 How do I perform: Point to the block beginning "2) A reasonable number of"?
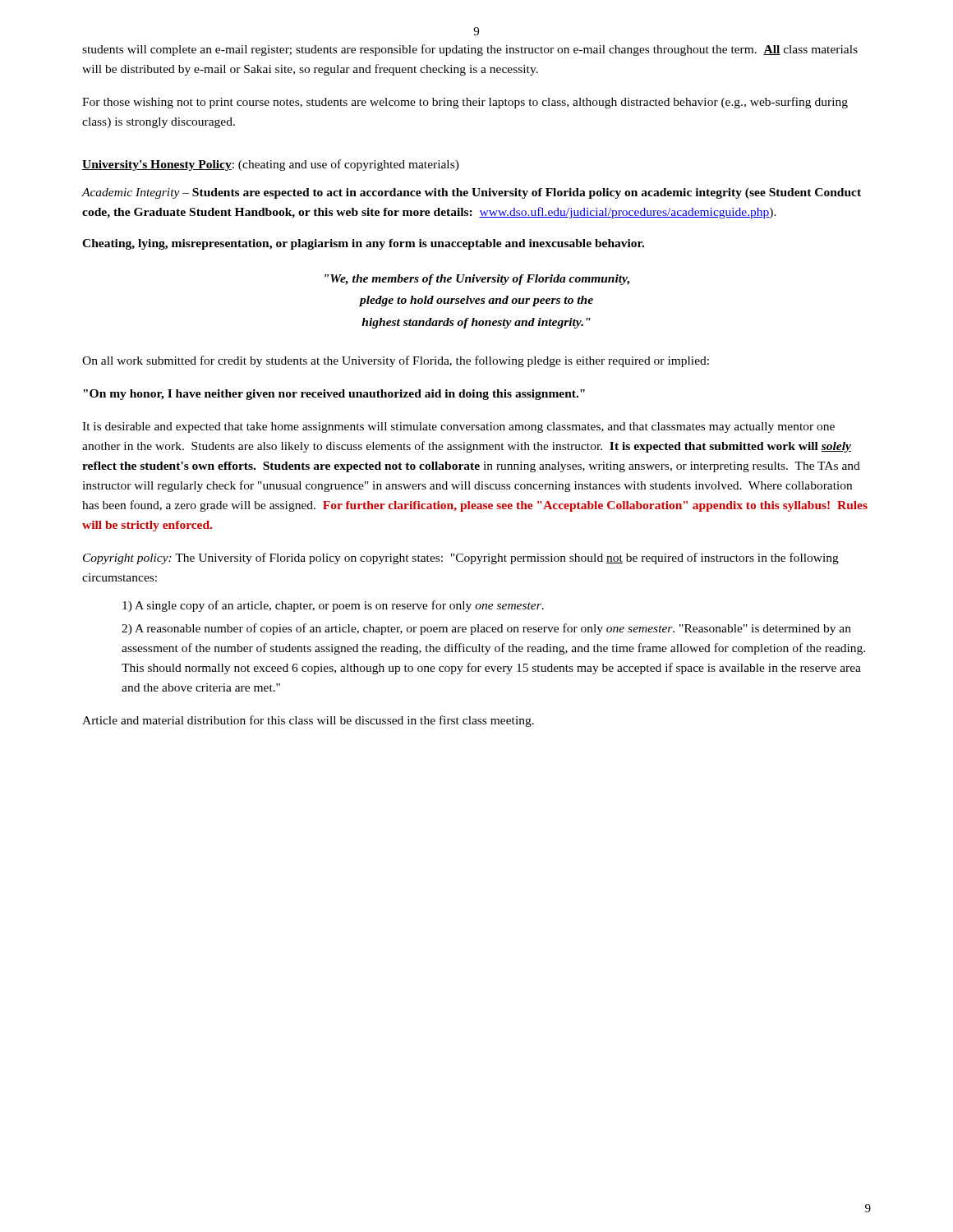[494, 658]
